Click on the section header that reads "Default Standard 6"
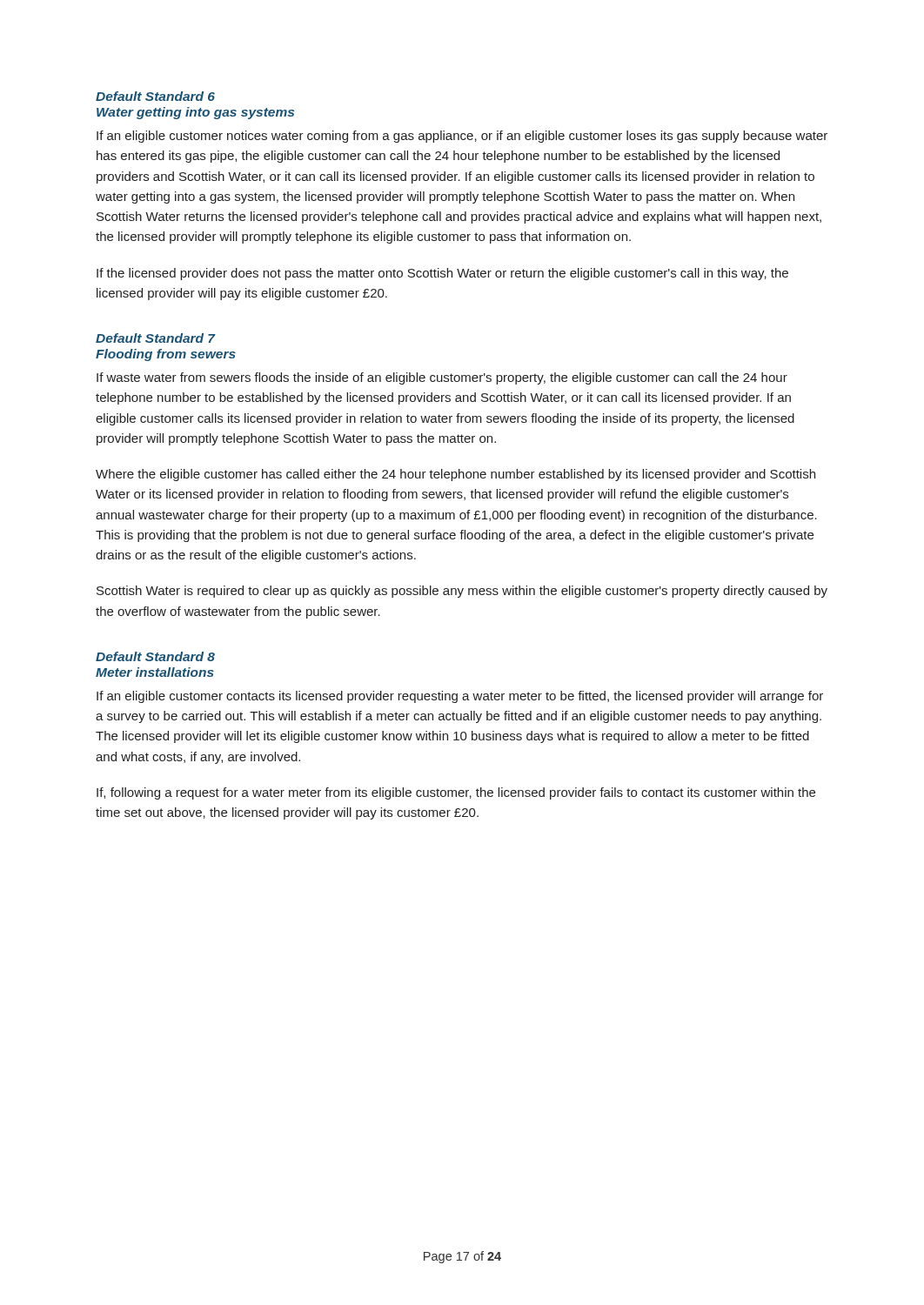Screen dimensions: 1305x924 [x=155, y=96]
